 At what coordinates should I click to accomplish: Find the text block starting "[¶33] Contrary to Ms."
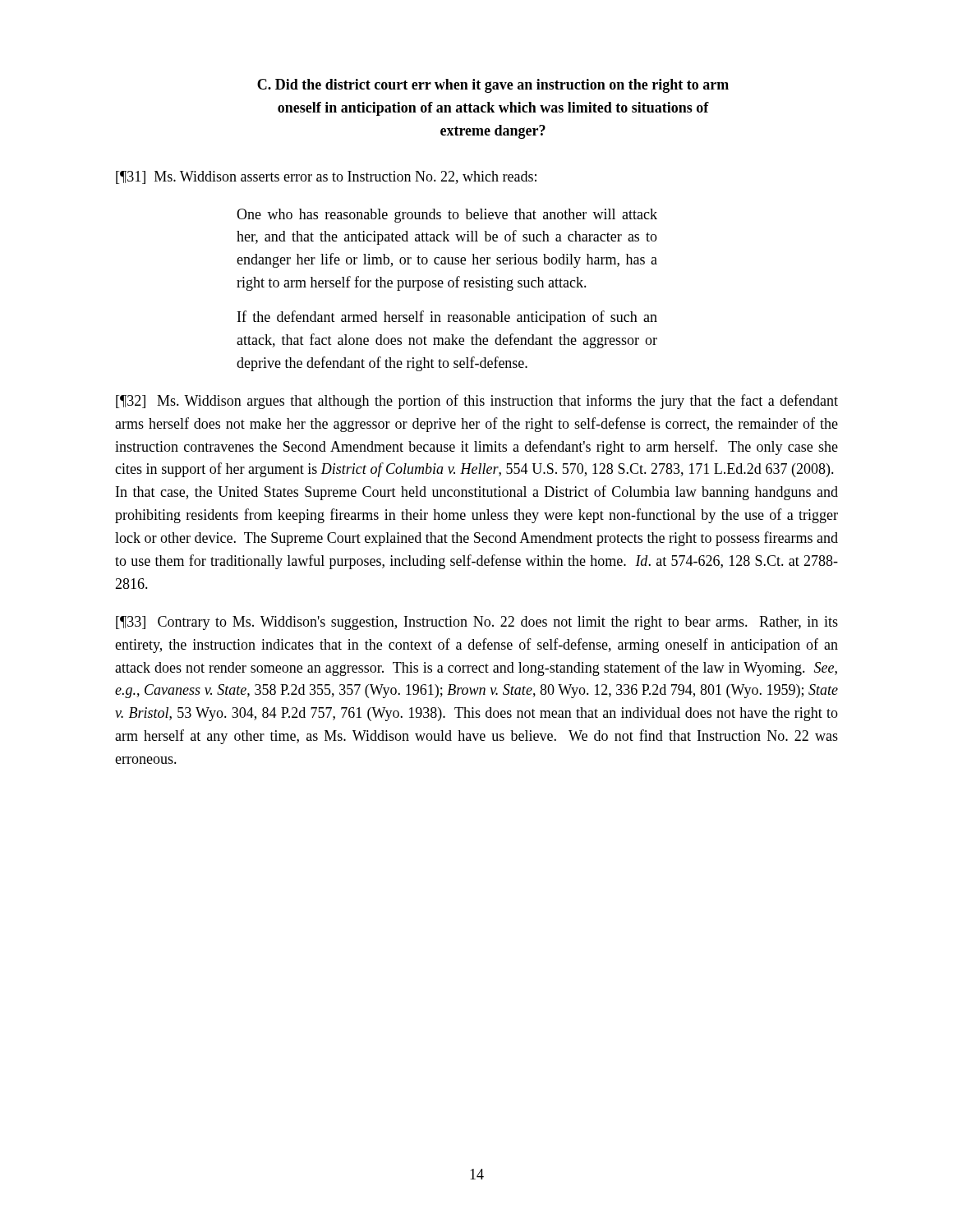(476, 690)
